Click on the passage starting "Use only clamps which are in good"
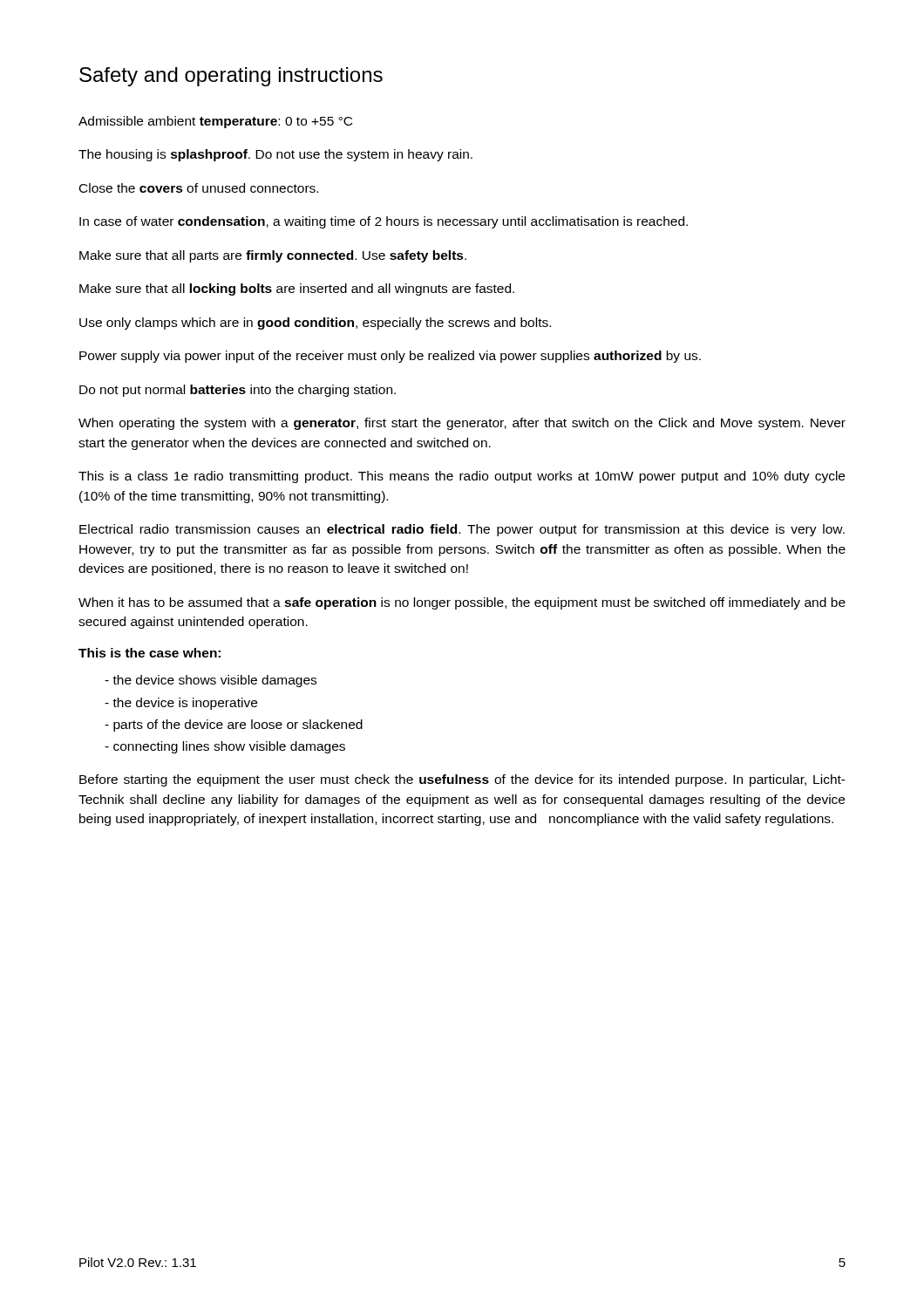This screenshot has width=924, height=1308. pyautogui.click(x=315, y=322)
